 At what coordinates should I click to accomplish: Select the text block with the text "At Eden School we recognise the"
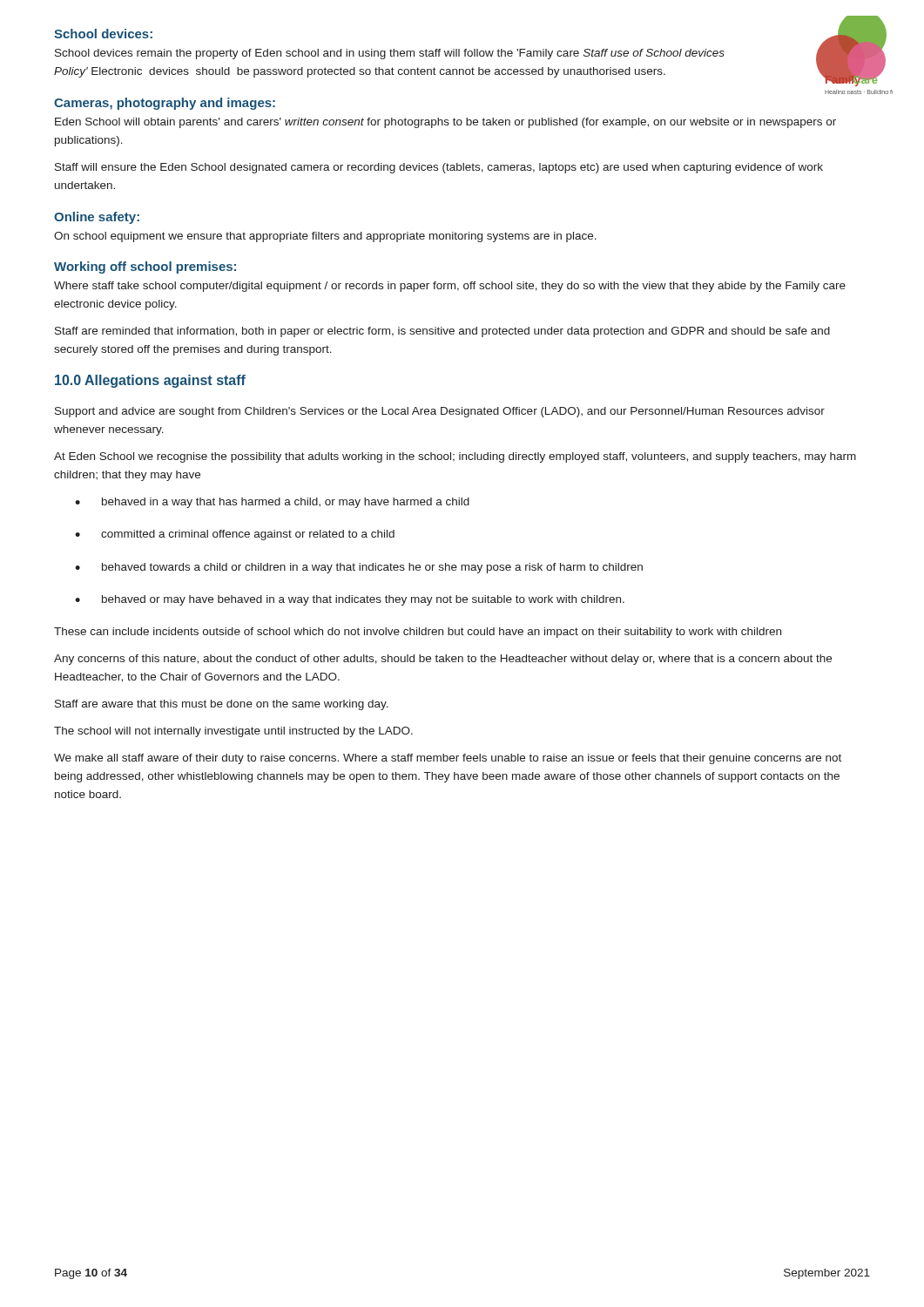coord(455,465)
